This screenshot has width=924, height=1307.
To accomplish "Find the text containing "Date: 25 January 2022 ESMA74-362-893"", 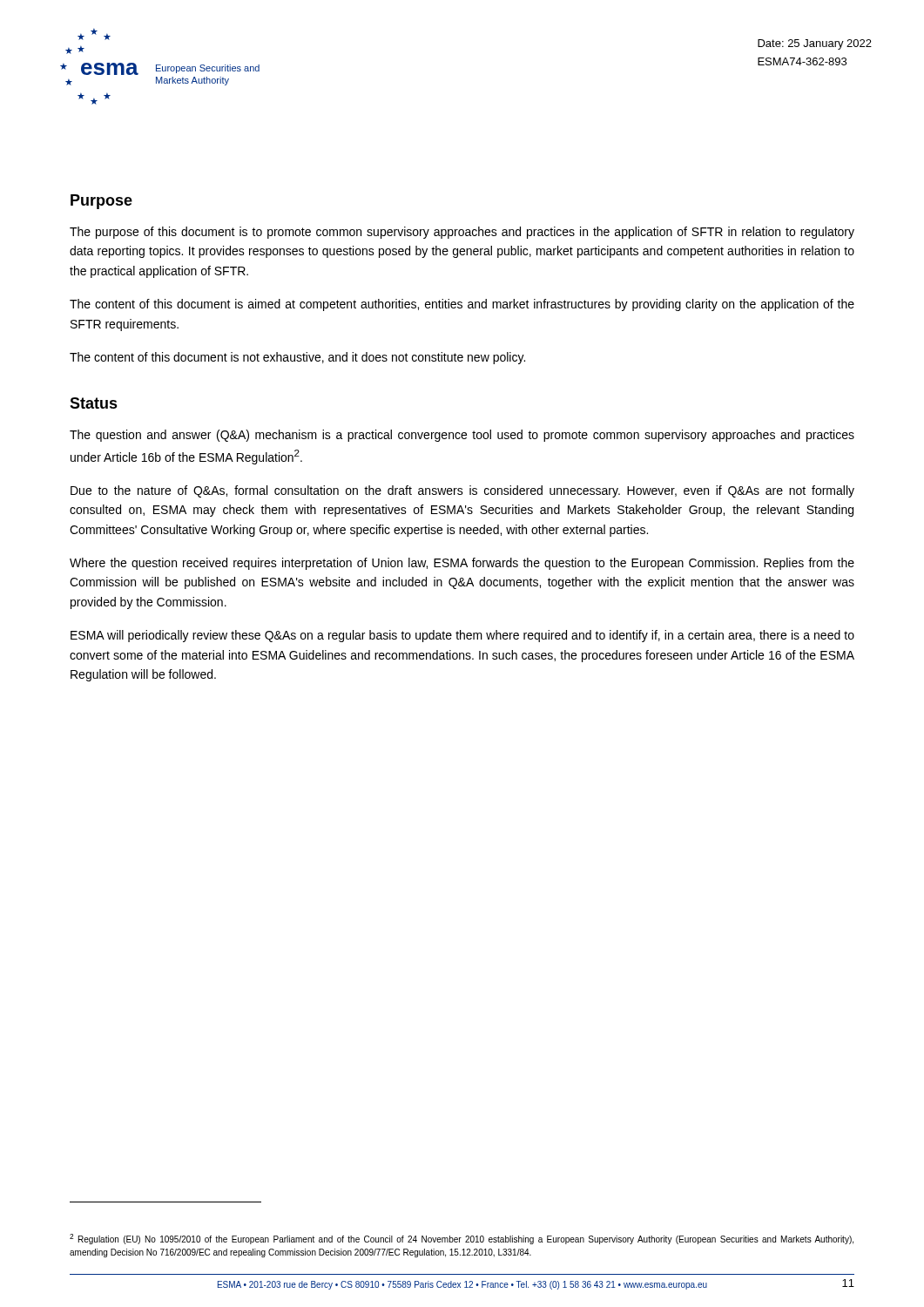I will tap(814, 52).
